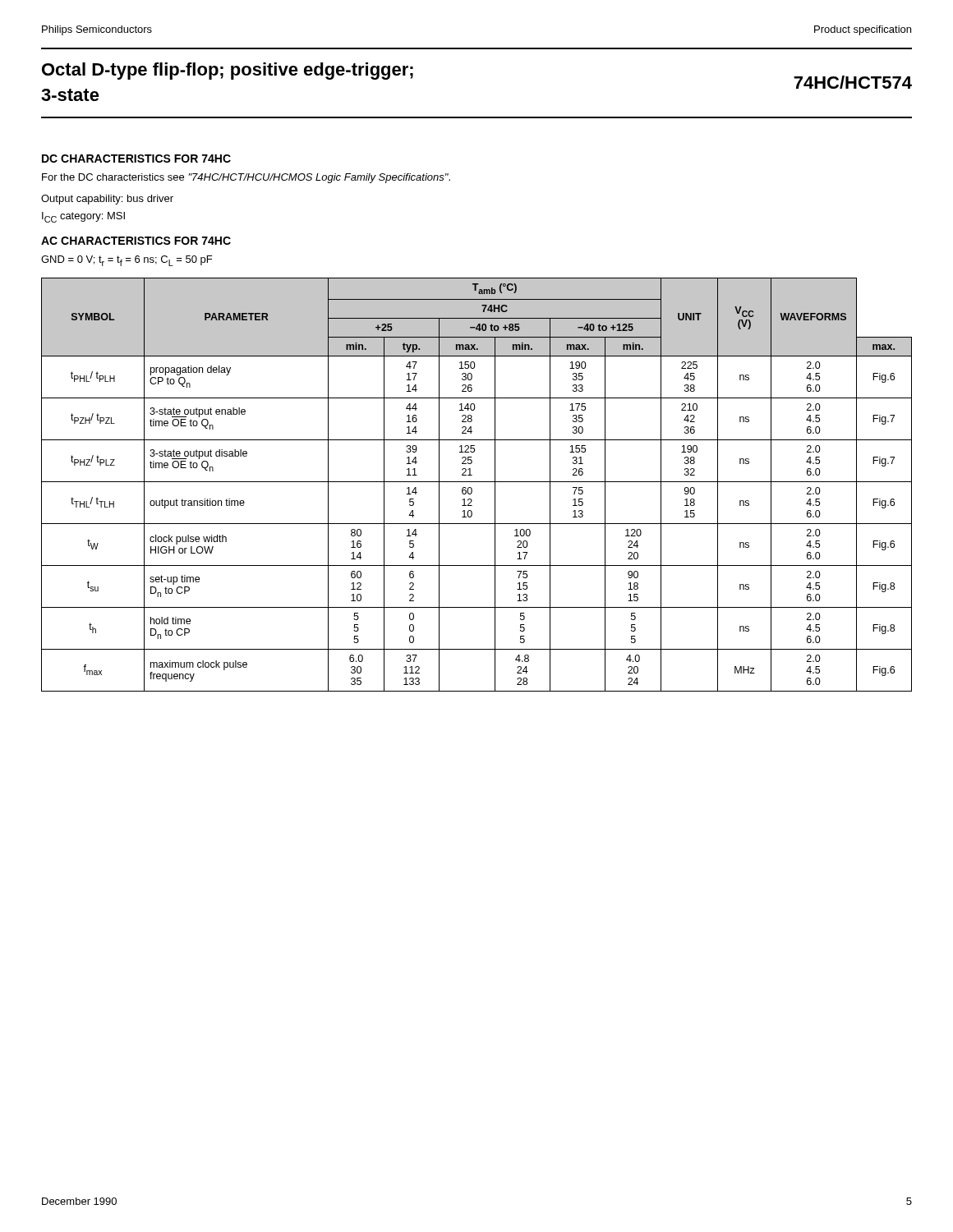Click on the section header that reads "DC CHARACTERISTICS FOR 74HC"
The image size is (953, 1232).
(136, 158)
